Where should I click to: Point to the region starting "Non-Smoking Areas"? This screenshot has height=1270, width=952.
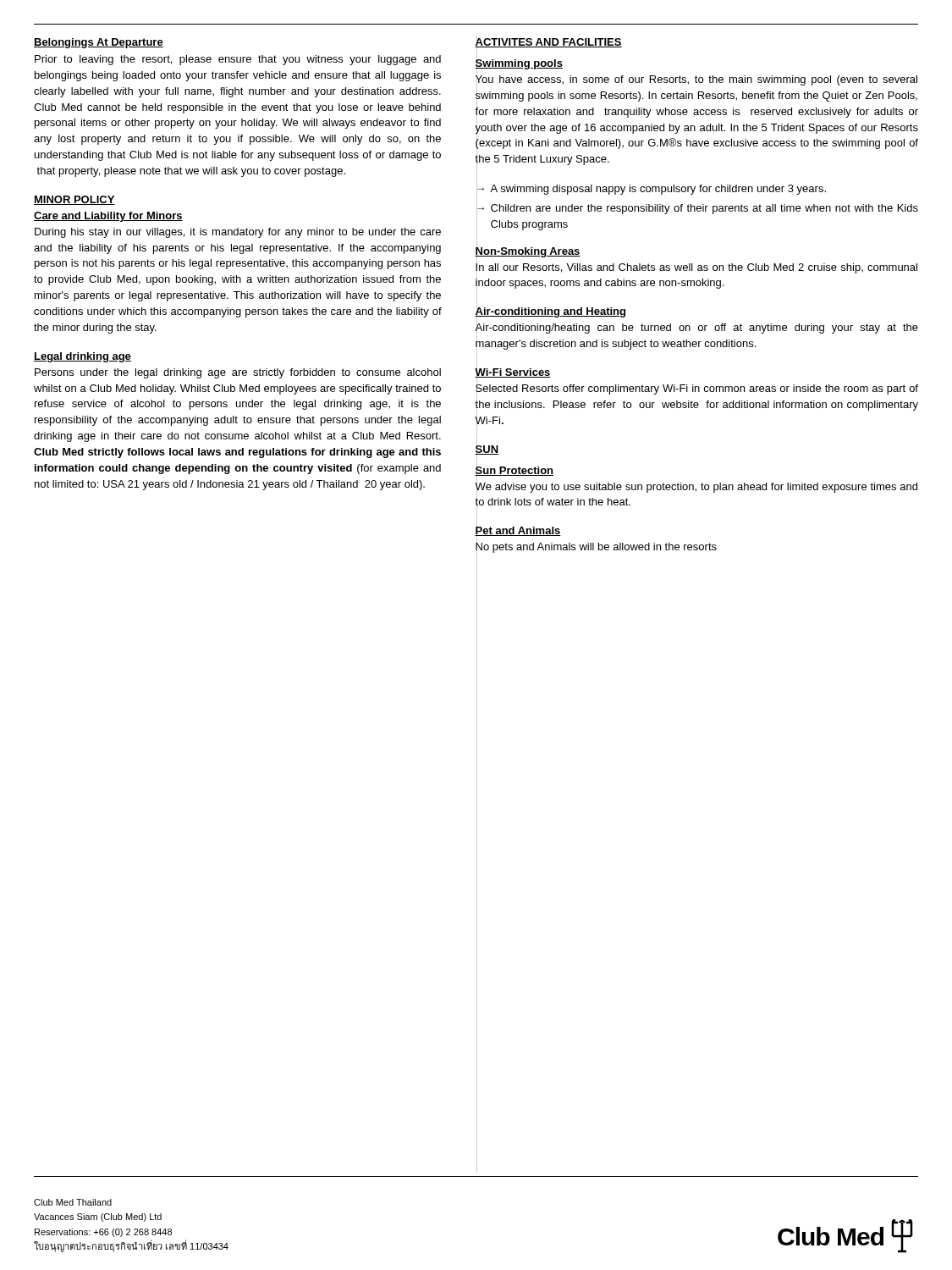pos(528,251)
